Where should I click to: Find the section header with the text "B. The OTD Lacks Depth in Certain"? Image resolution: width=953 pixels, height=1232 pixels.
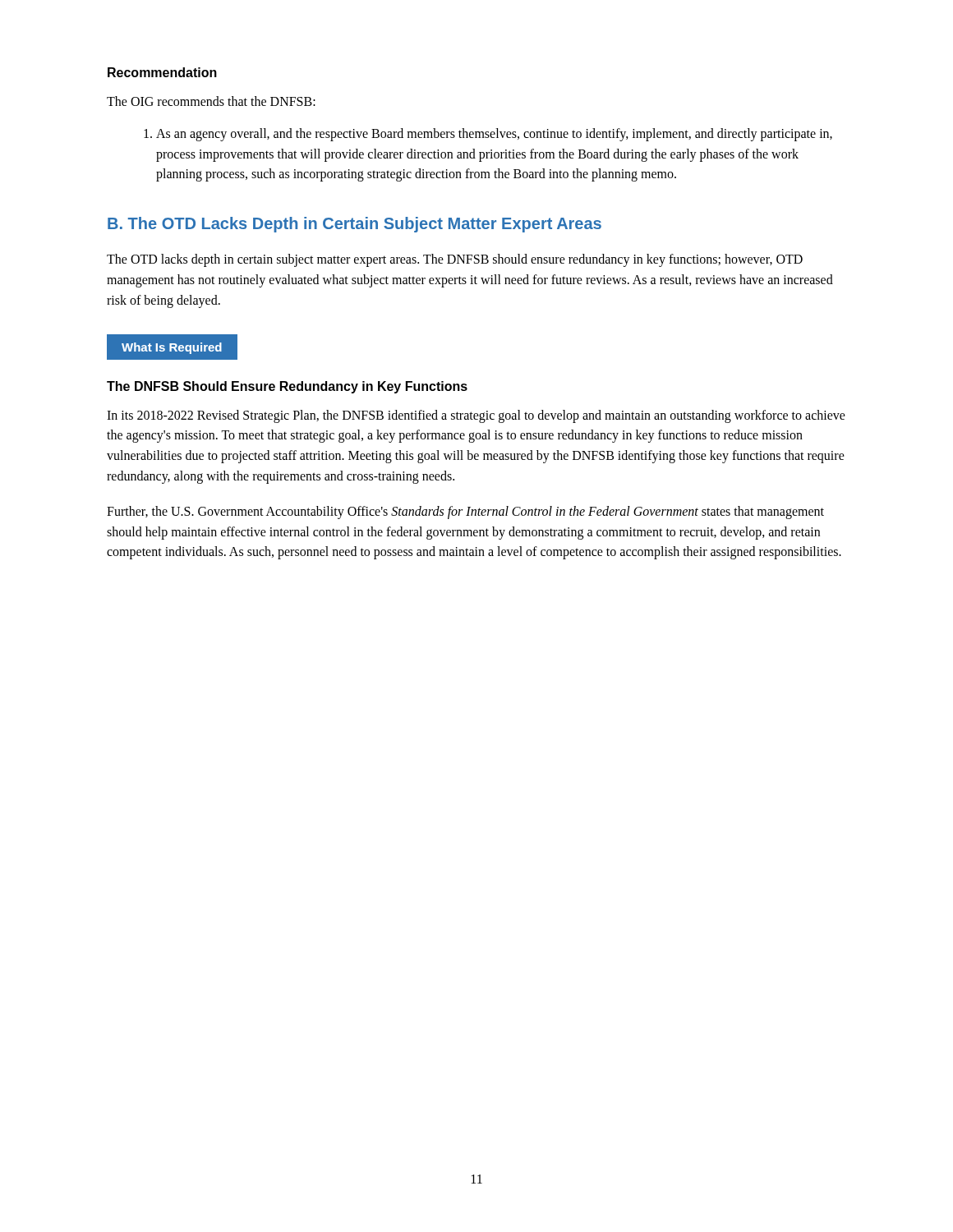click(354, 224)
